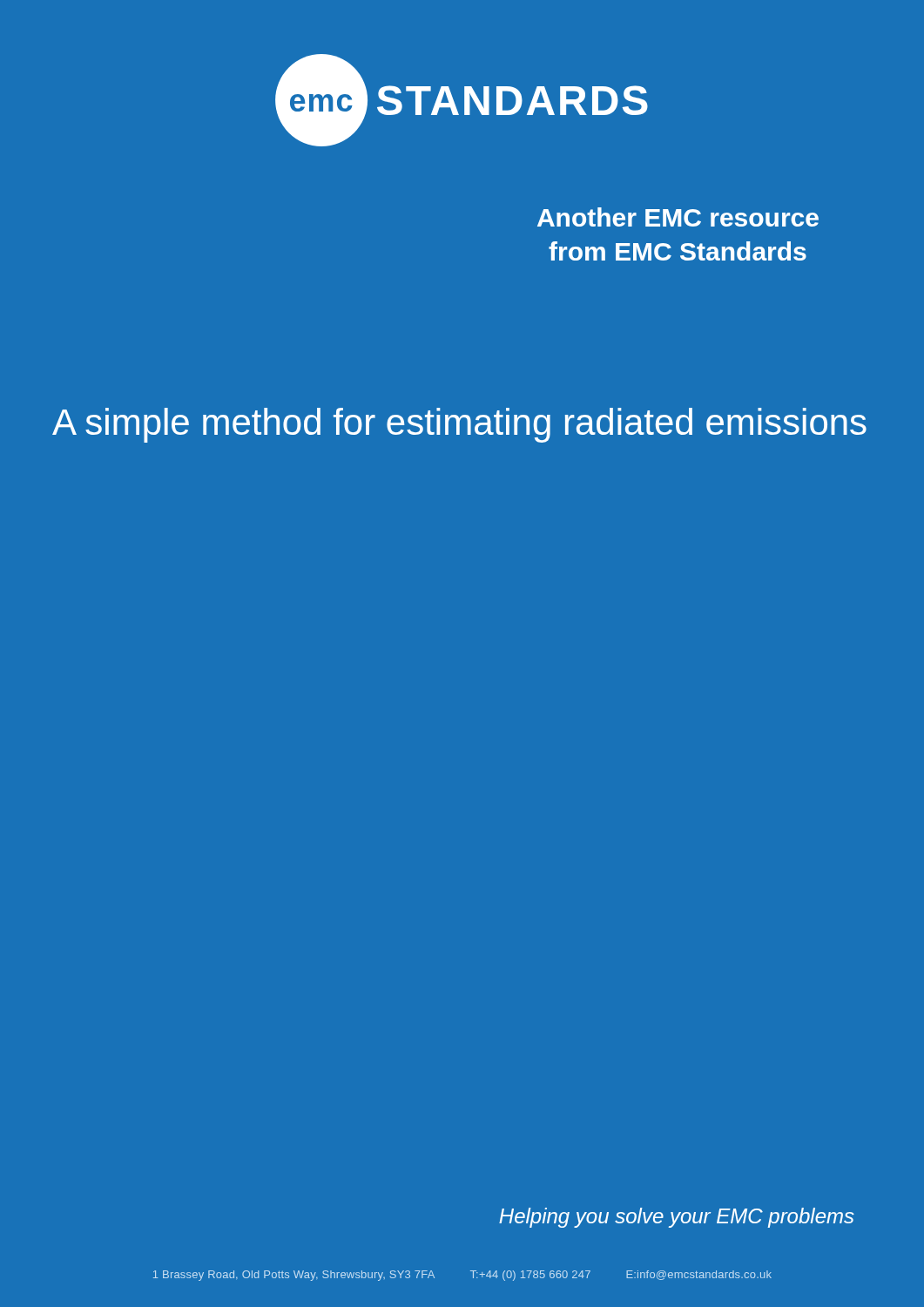Click on the logo
Viewport: 924px width, 1307px height.
[x=462, y=100]
